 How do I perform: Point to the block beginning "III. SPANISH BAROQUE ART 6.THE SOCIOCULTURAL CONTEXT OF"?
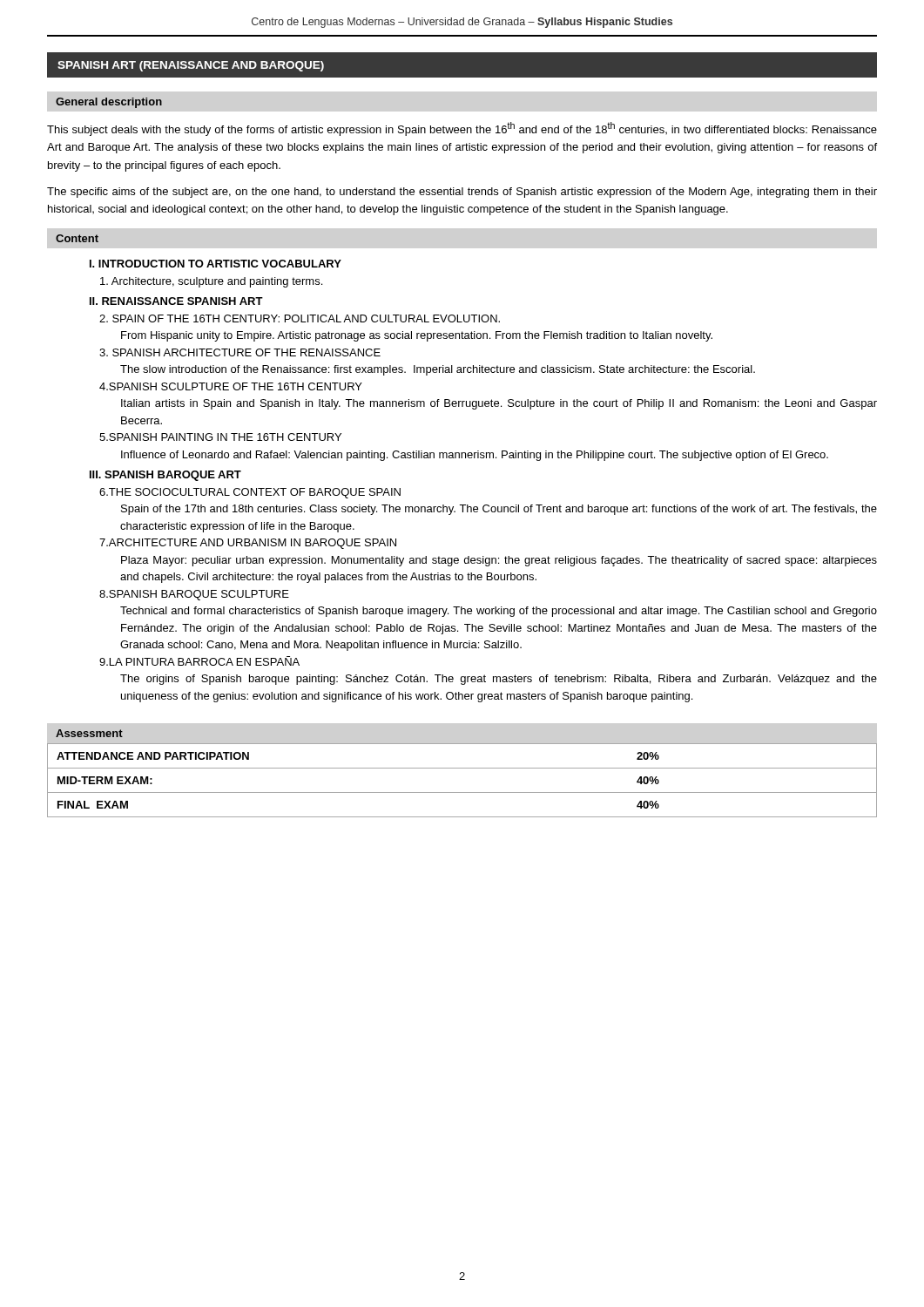click(x=483, y=586)
